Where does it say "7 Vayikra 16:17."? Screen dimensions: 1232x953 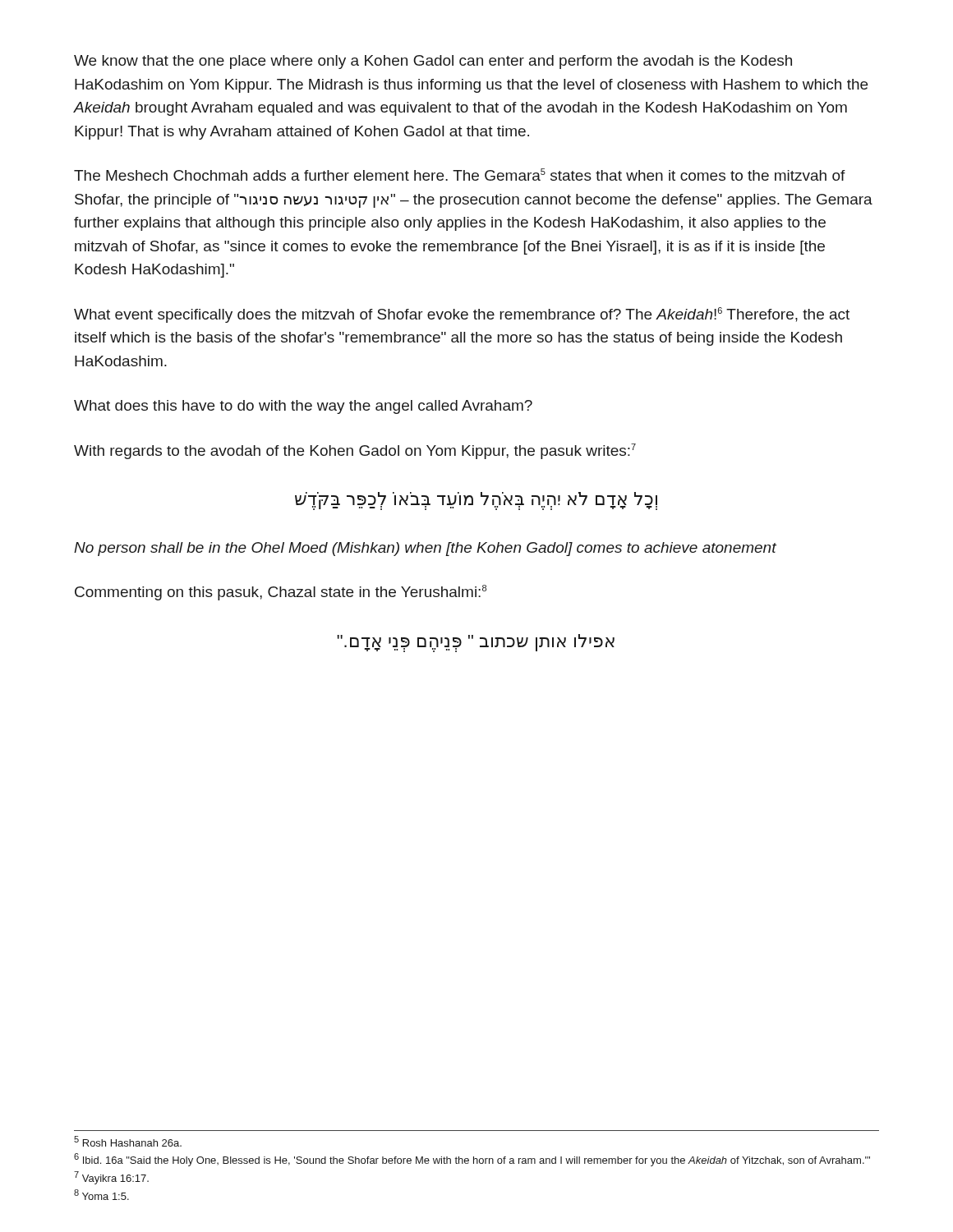(111, 1178)
